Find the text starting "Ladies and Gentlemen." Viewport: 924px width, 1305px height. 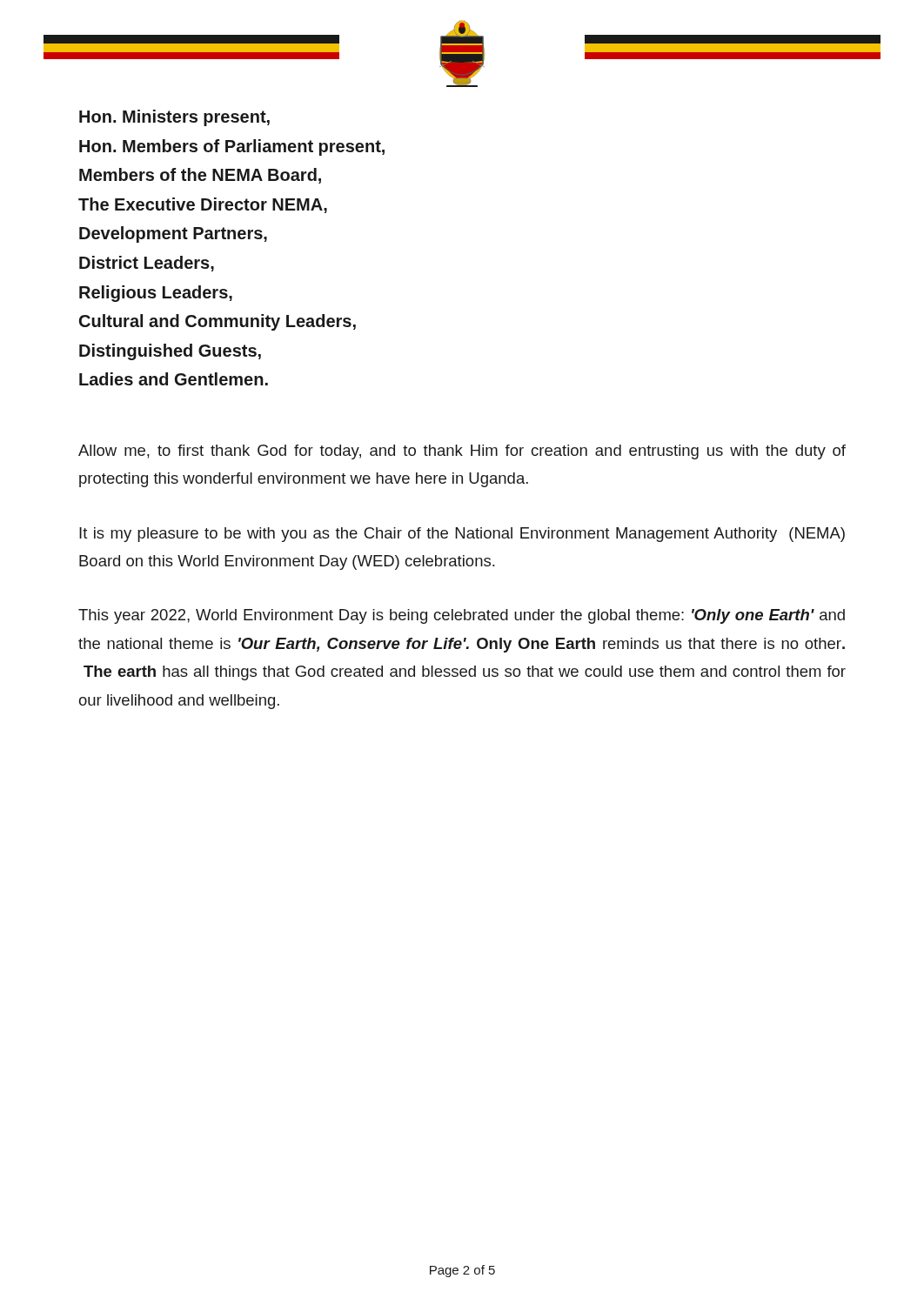174,380
